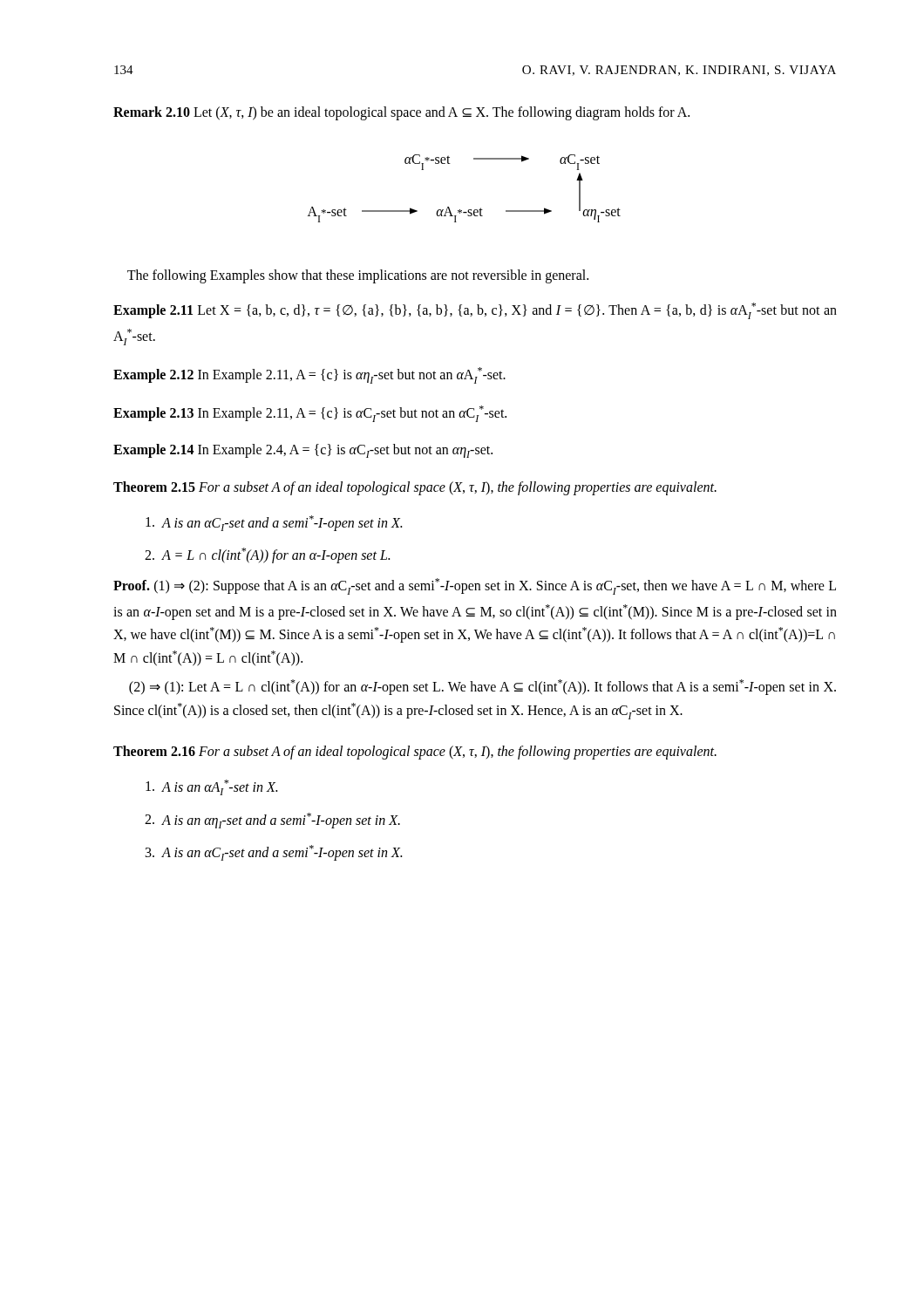Locate the block of text that opens with "(2) ⇒ (1): Let A ="
Image resolution: width=924 pixels, height=1308 pixels.
click(475, 699)
